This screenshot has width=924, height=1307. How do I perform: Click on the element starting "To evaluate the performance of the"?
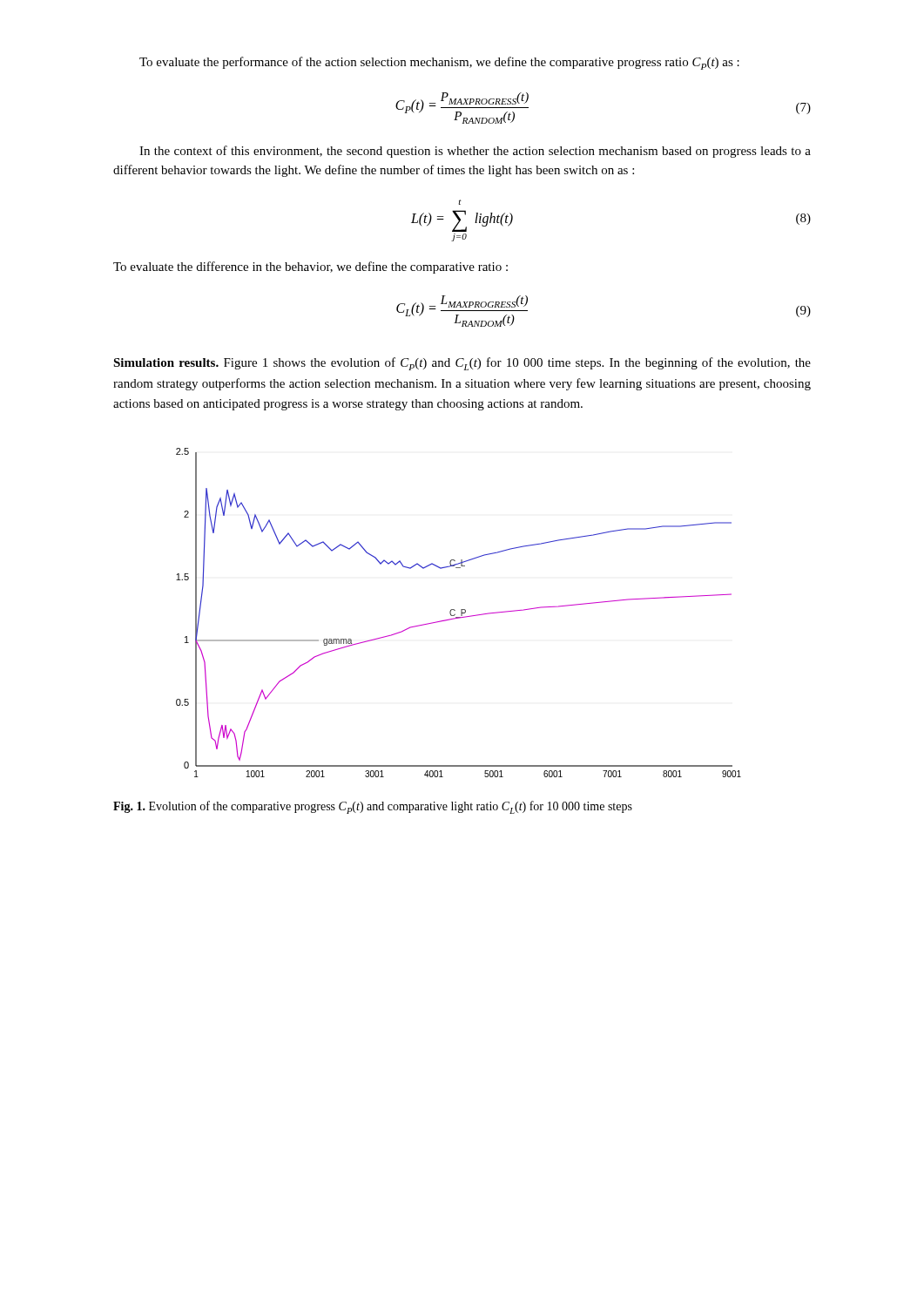pyautogui.click(x=440, y=63)
